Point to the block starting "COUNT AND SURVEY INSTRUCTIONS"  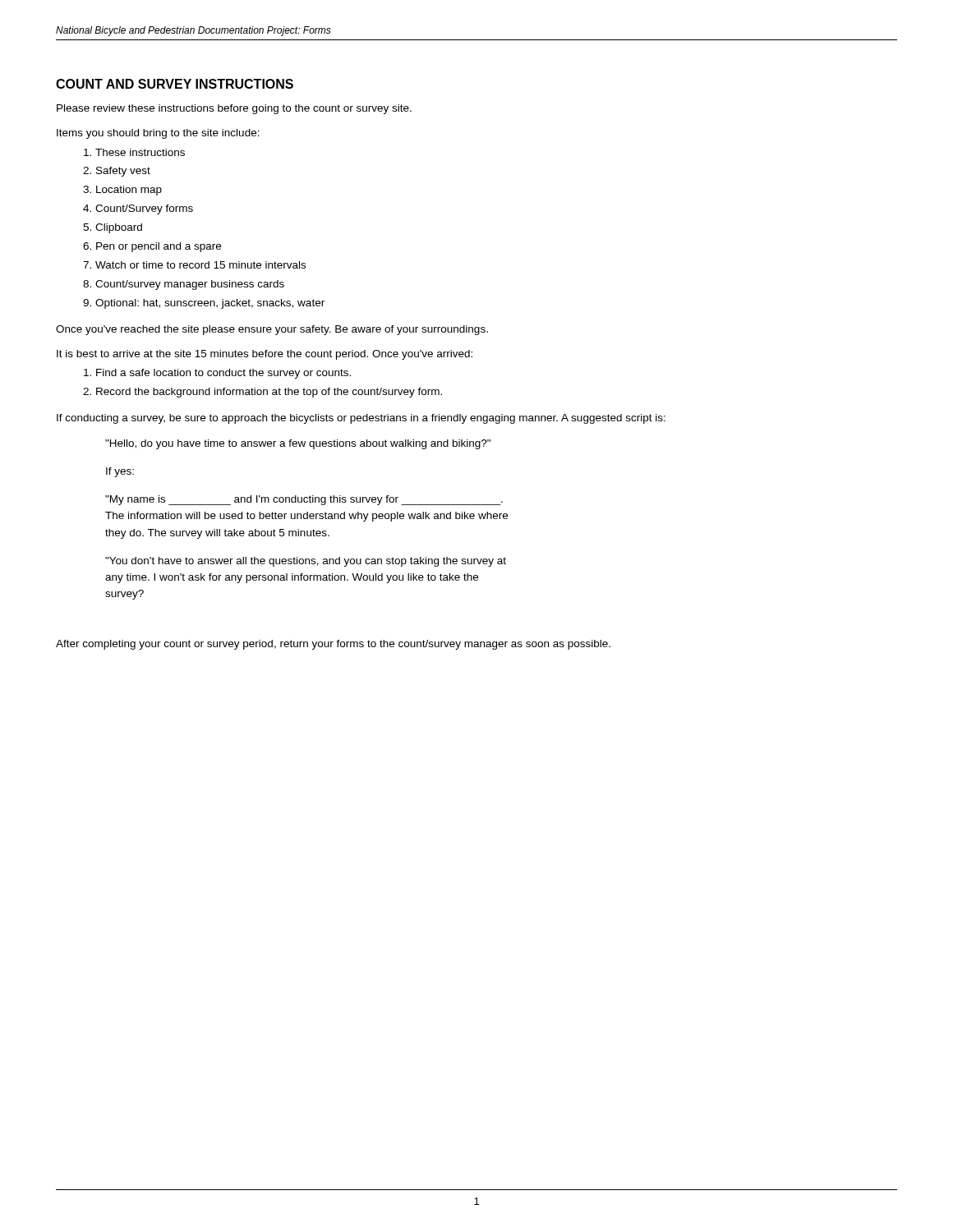pyautogui.click(x=175, y=84)
